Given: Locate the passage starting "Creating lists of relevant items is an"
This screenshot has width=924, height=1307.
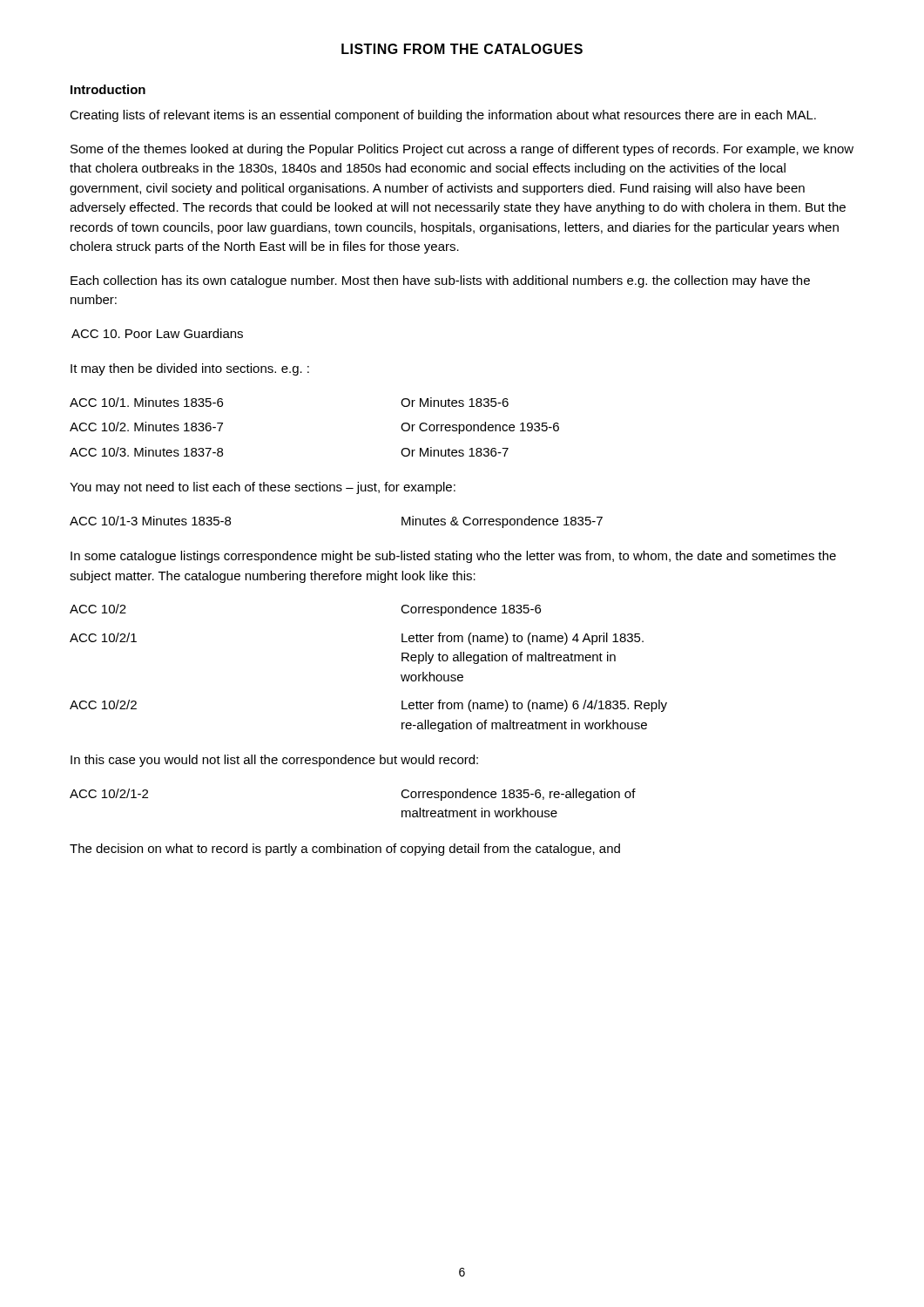Looking at the screenshot, I should tap(443, 115).
